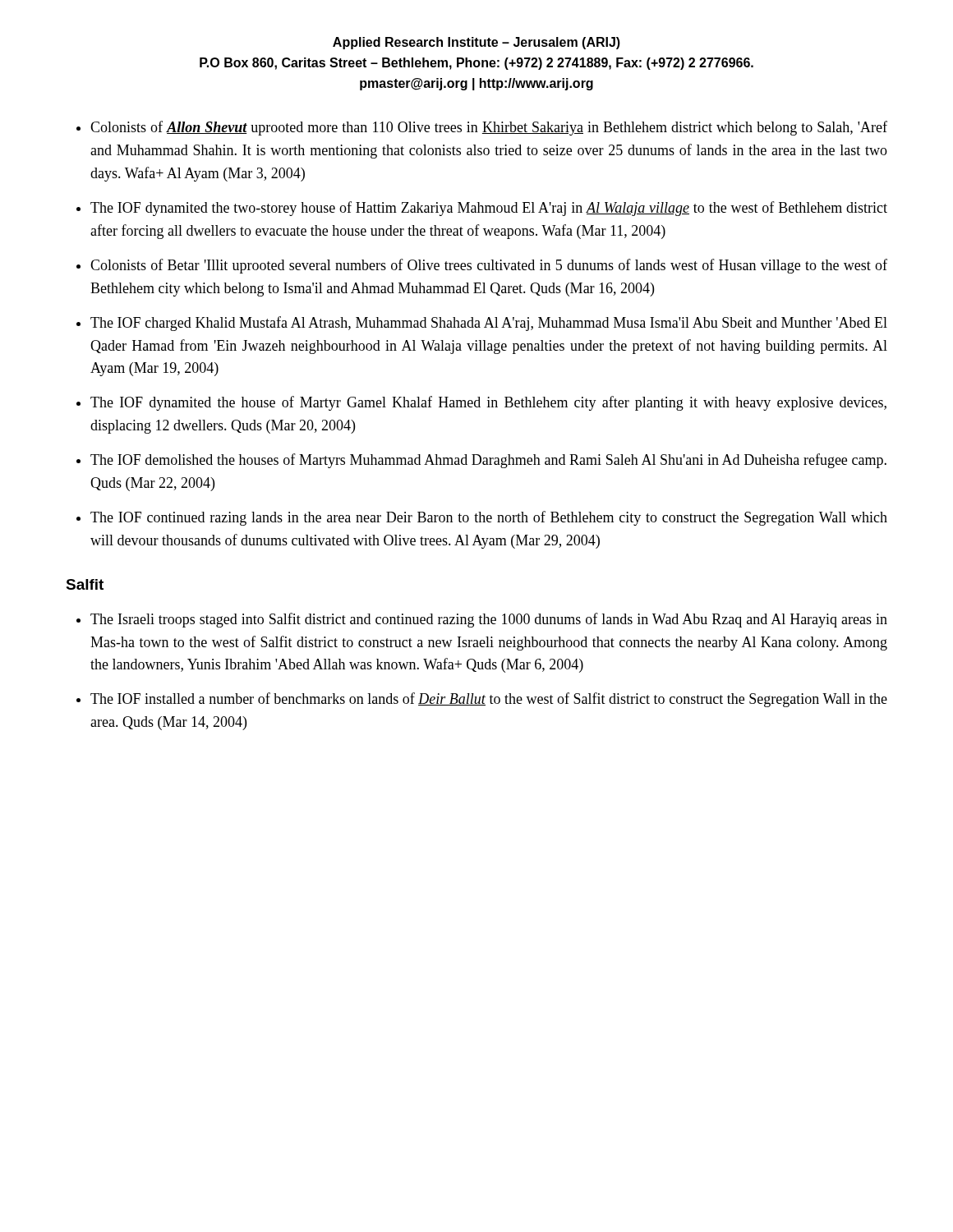Point to the element starting "Colonists of Betar 'Illit uprooted"
Screen dimensions: 1232x953
point(489,277)
